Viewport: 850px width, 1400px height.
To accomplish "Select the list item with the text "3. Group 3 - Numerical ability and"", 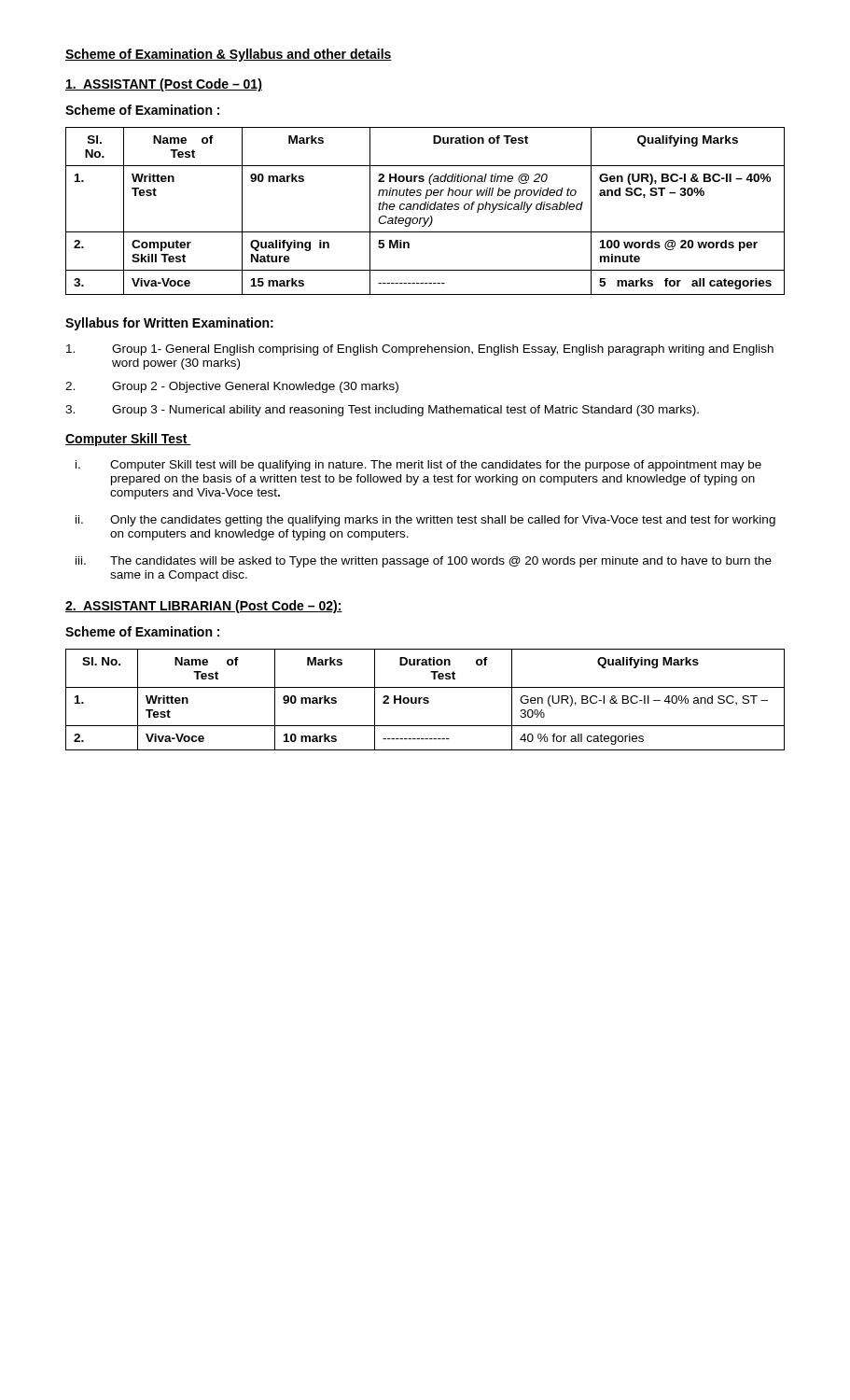I will (x=425, y=409).
